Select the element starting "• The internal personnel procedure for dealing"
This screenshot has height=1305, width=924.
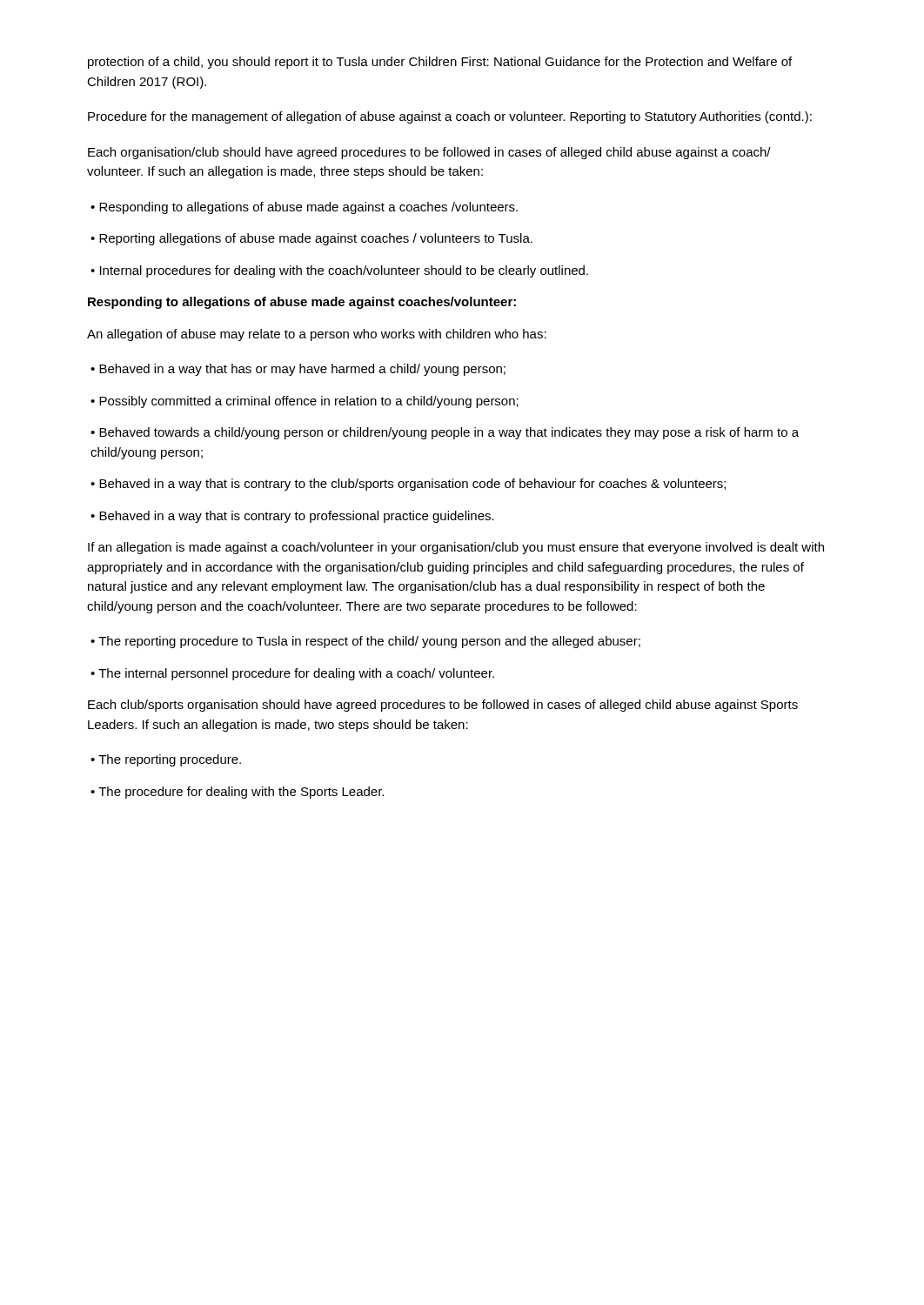click(293, 673)
